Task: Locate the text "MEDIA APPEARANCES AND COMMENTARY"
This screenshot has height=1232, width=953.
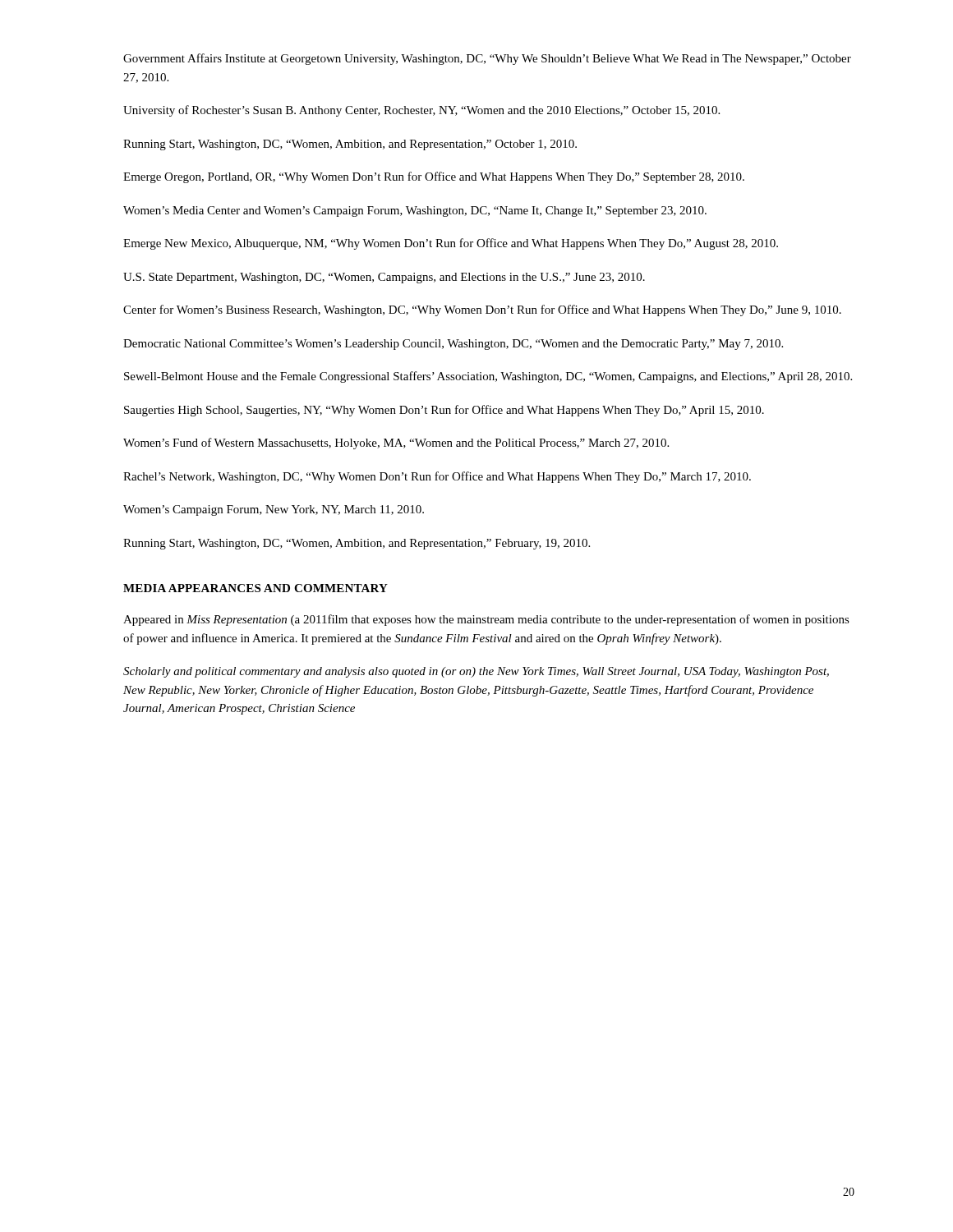Action: point(255,588)
